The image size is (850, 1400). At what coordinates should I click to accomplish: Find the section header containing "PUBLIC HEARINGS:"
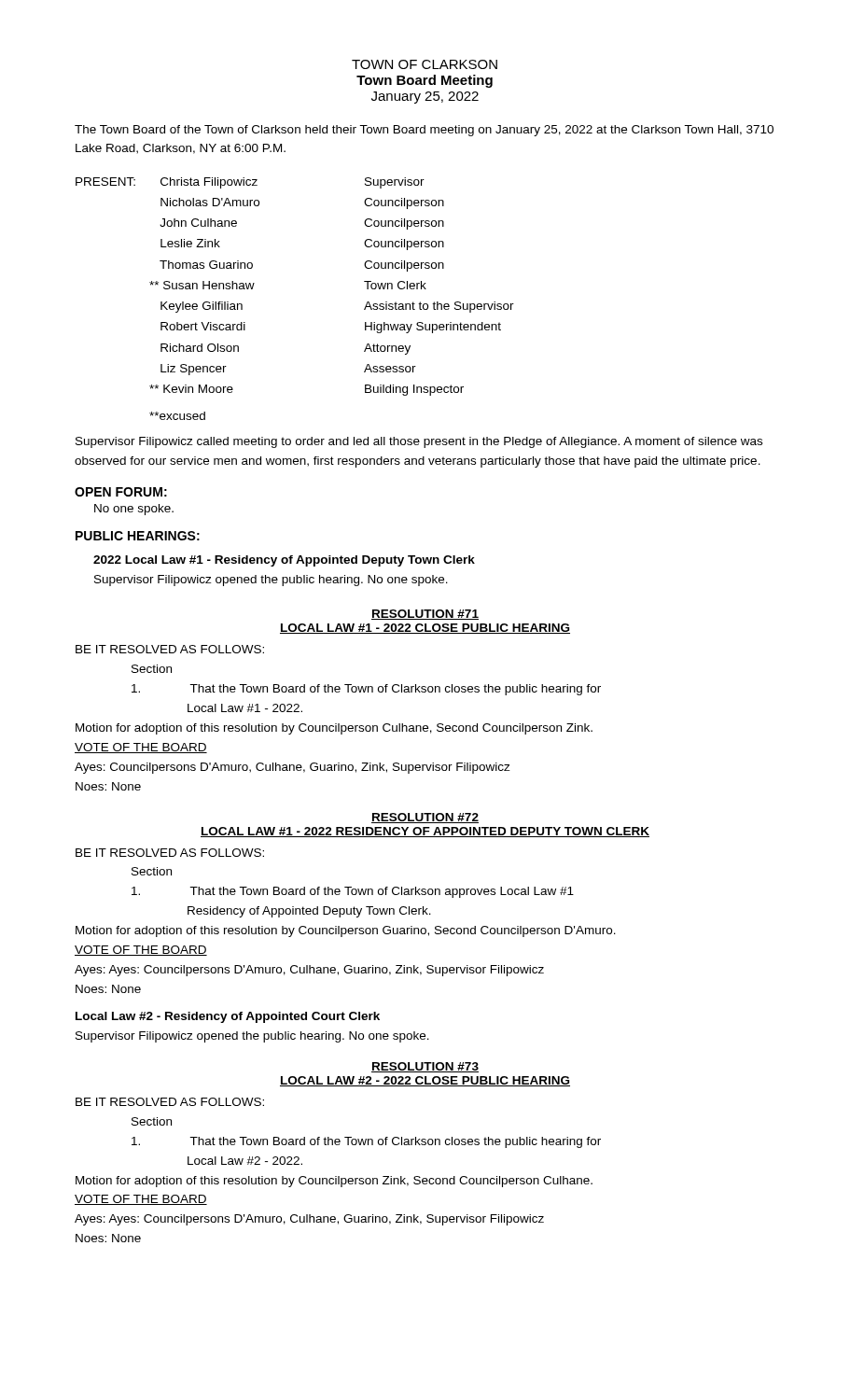point(137,536)
